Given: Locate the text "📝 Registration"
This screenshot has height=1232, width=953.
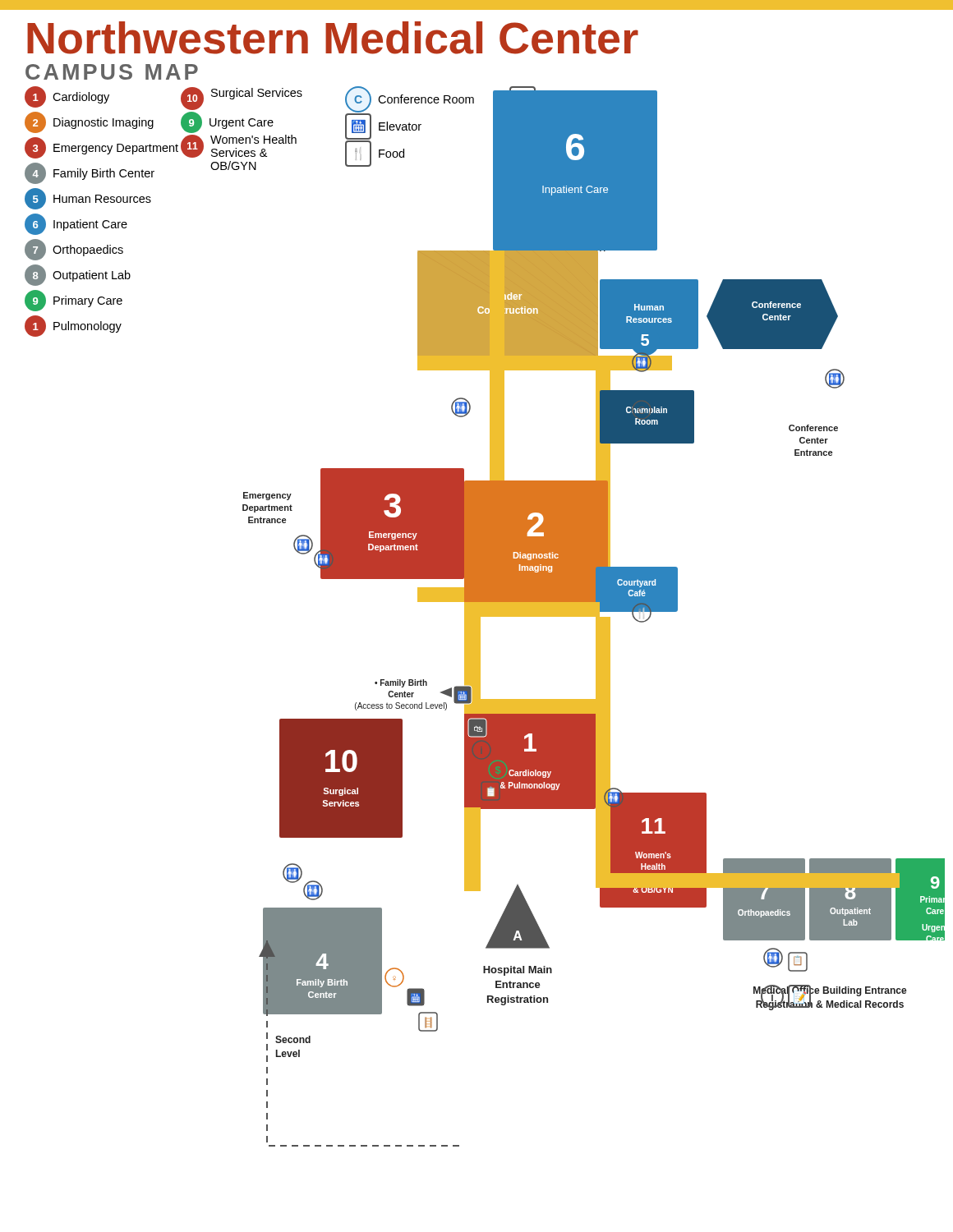Looking at the screenshot, I should [558, 247].
